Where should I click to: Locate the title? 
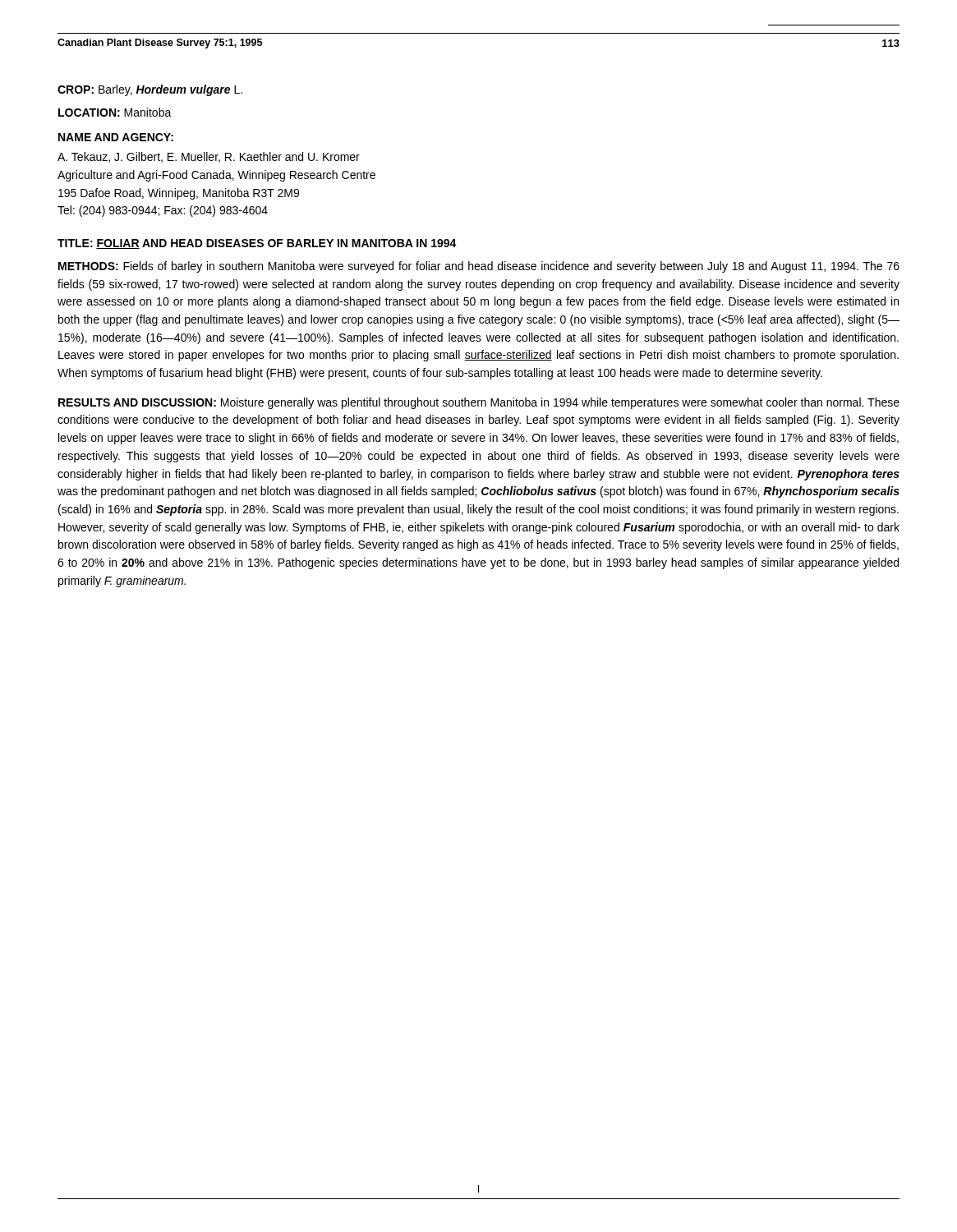(x=257, y=243)
